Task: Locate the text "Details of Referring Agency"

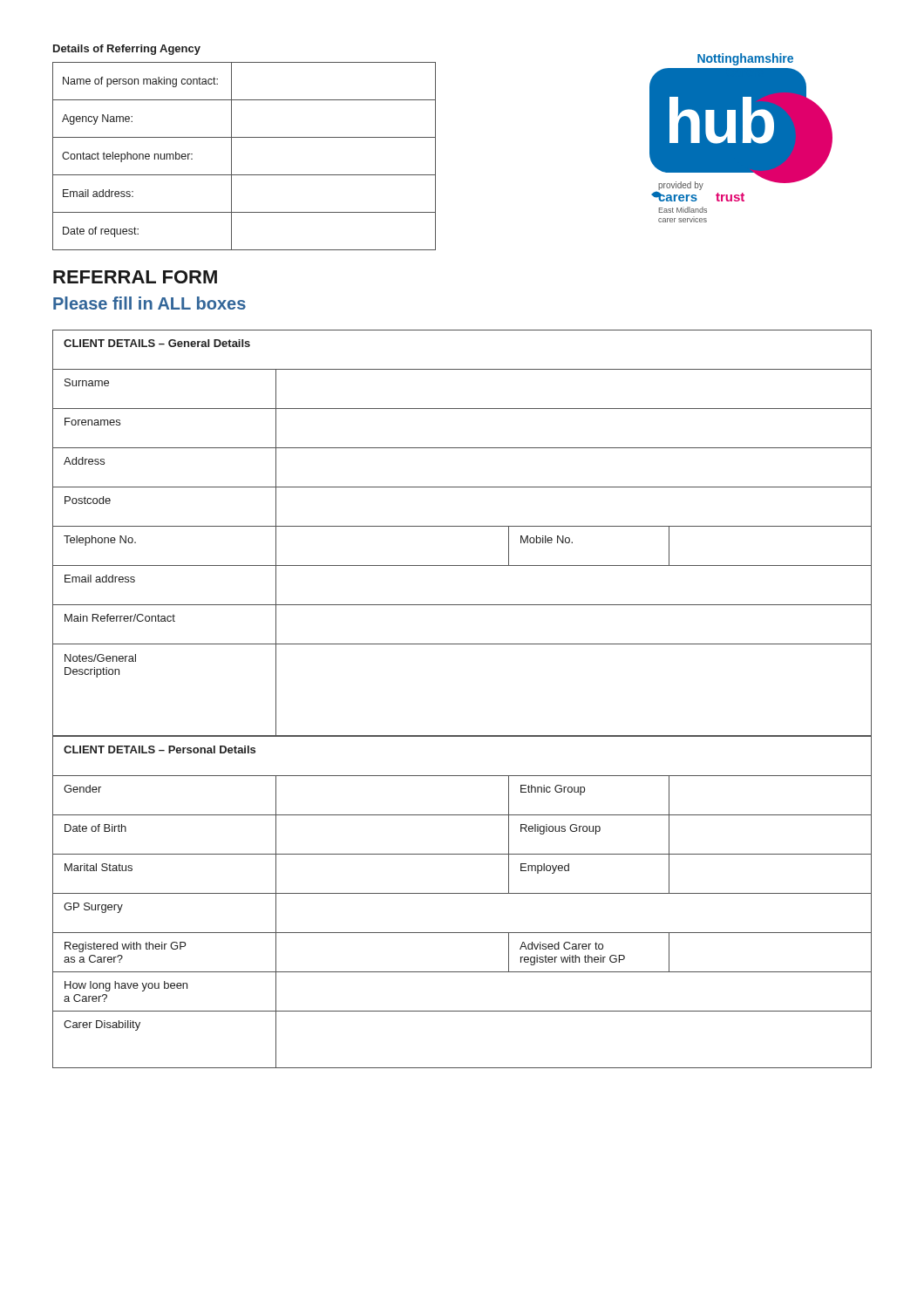Action: [x=126, y=48]
